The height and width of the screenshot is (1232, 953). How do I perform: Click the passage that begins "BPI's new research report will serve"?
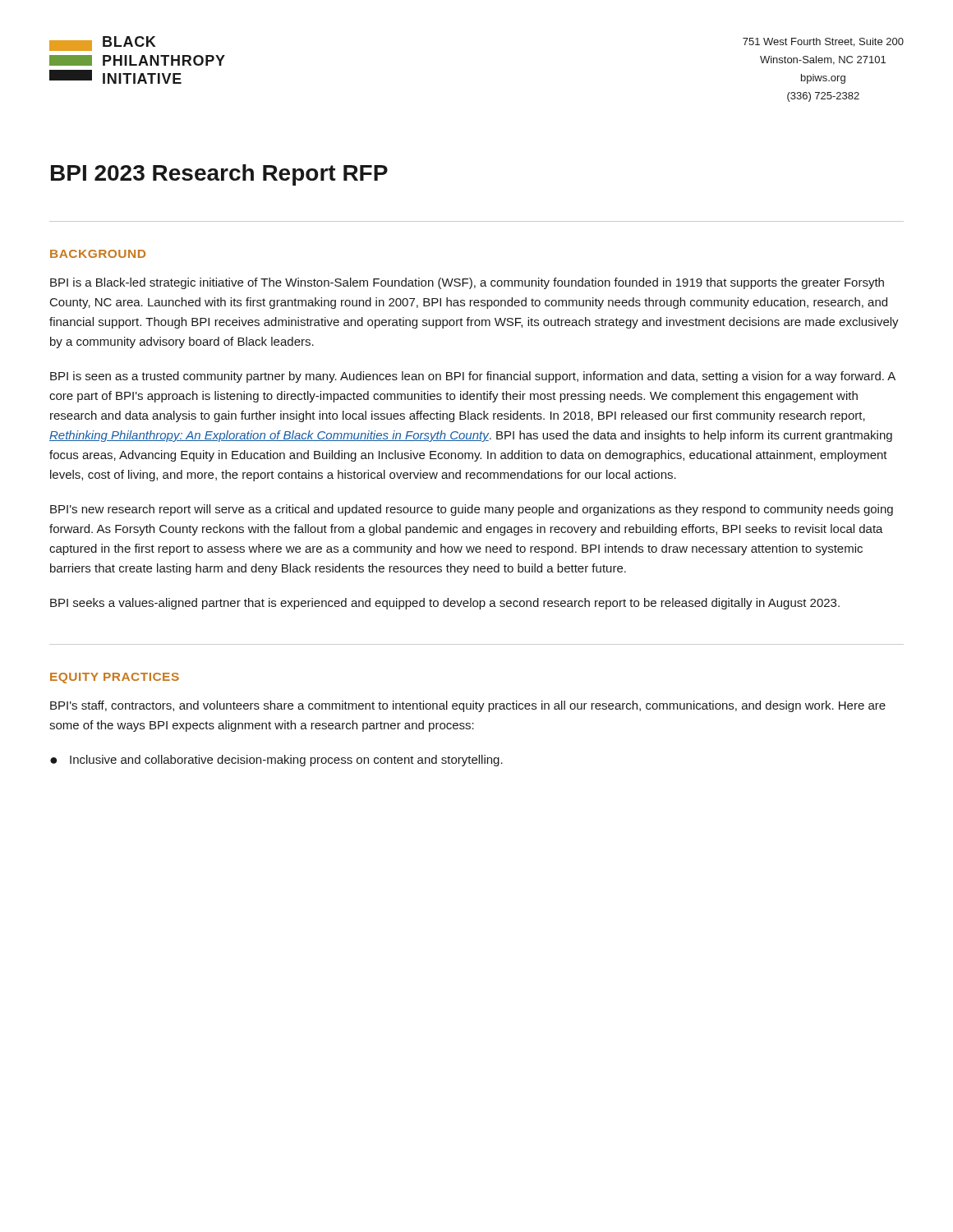(x=471, y=538)
